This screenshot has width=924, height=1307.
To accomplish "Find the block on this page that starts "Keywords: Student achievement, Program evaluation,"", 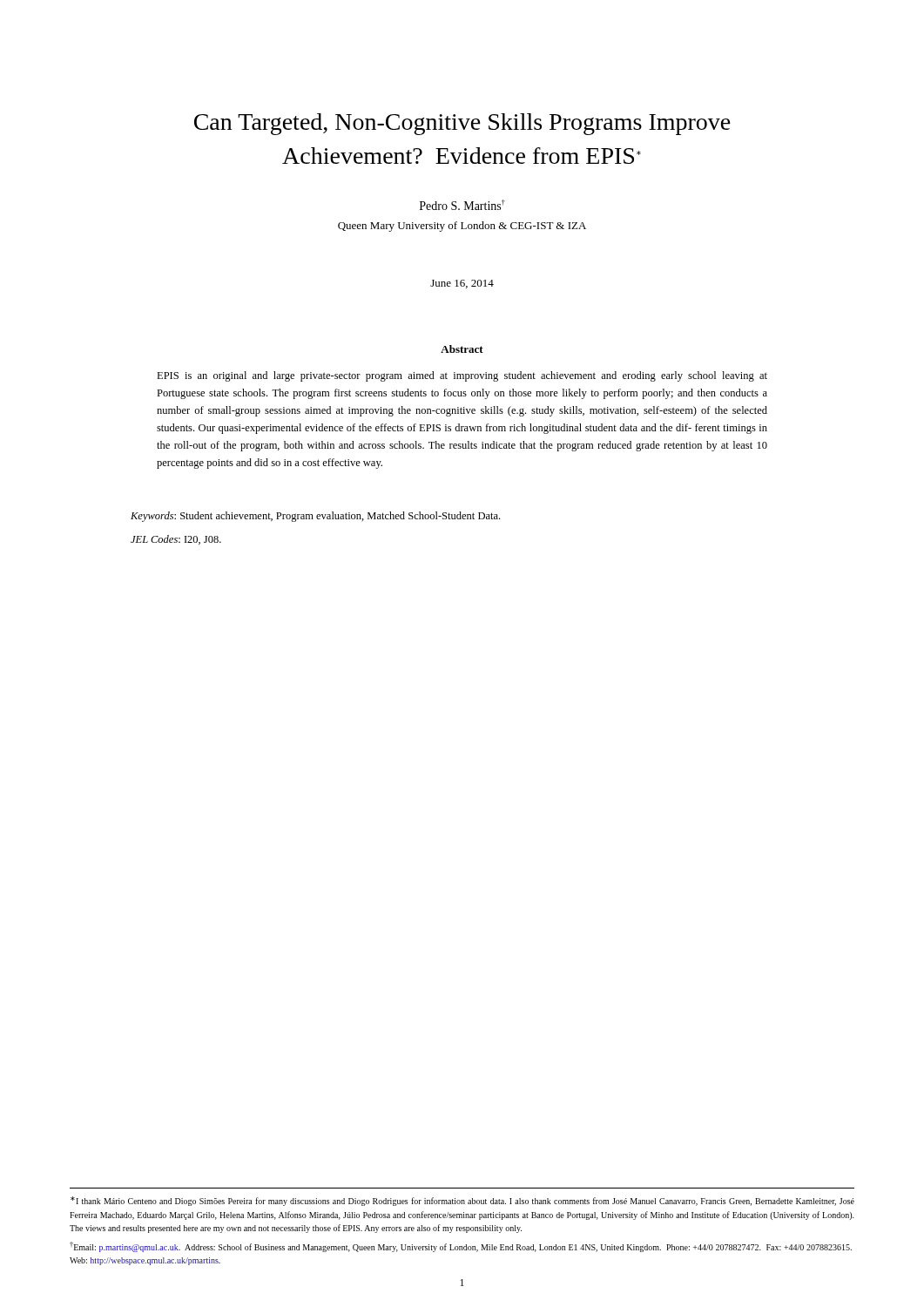I will [462, 516].
